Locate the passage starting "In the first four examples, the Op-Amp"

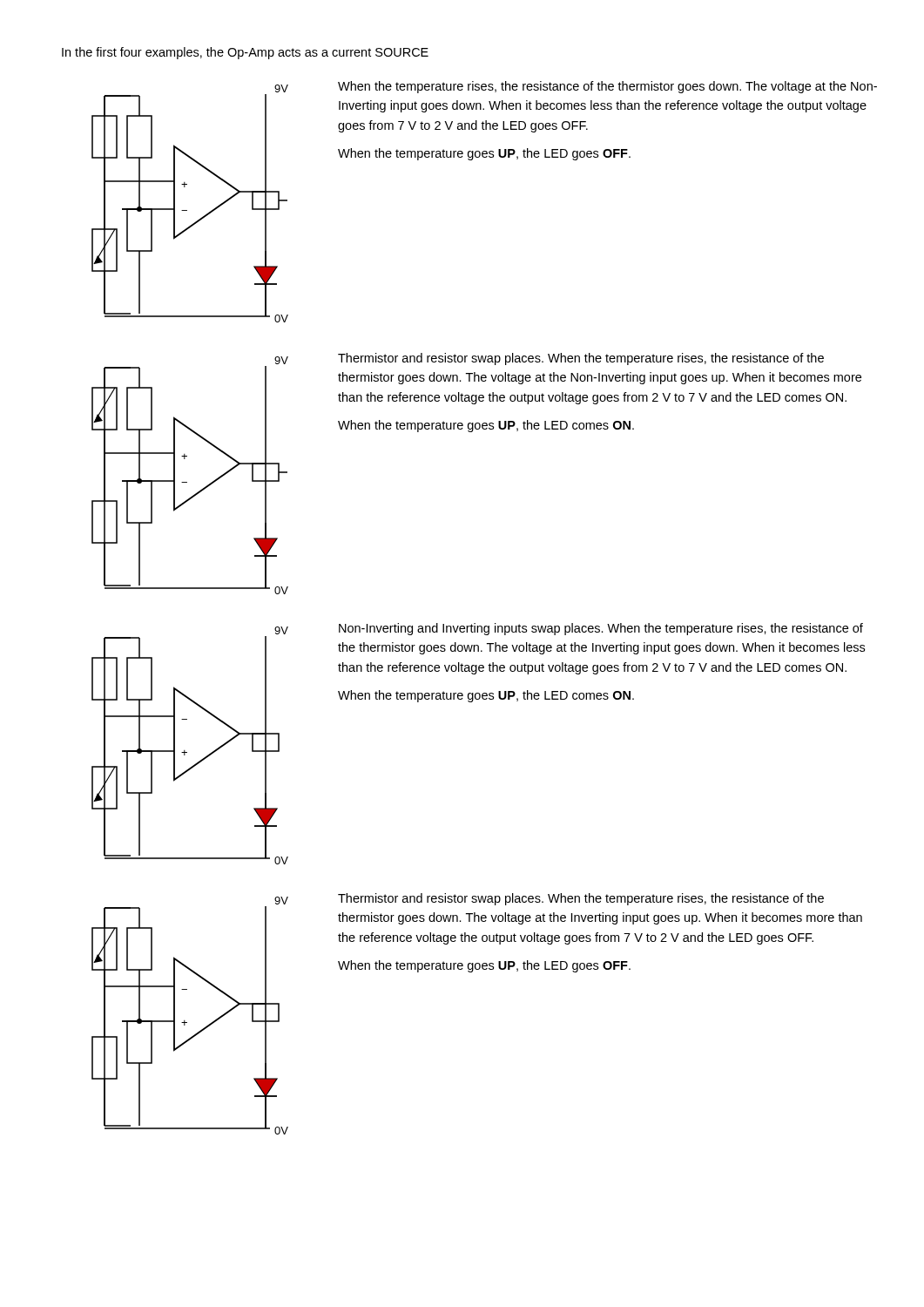click(x=245, y=52)
